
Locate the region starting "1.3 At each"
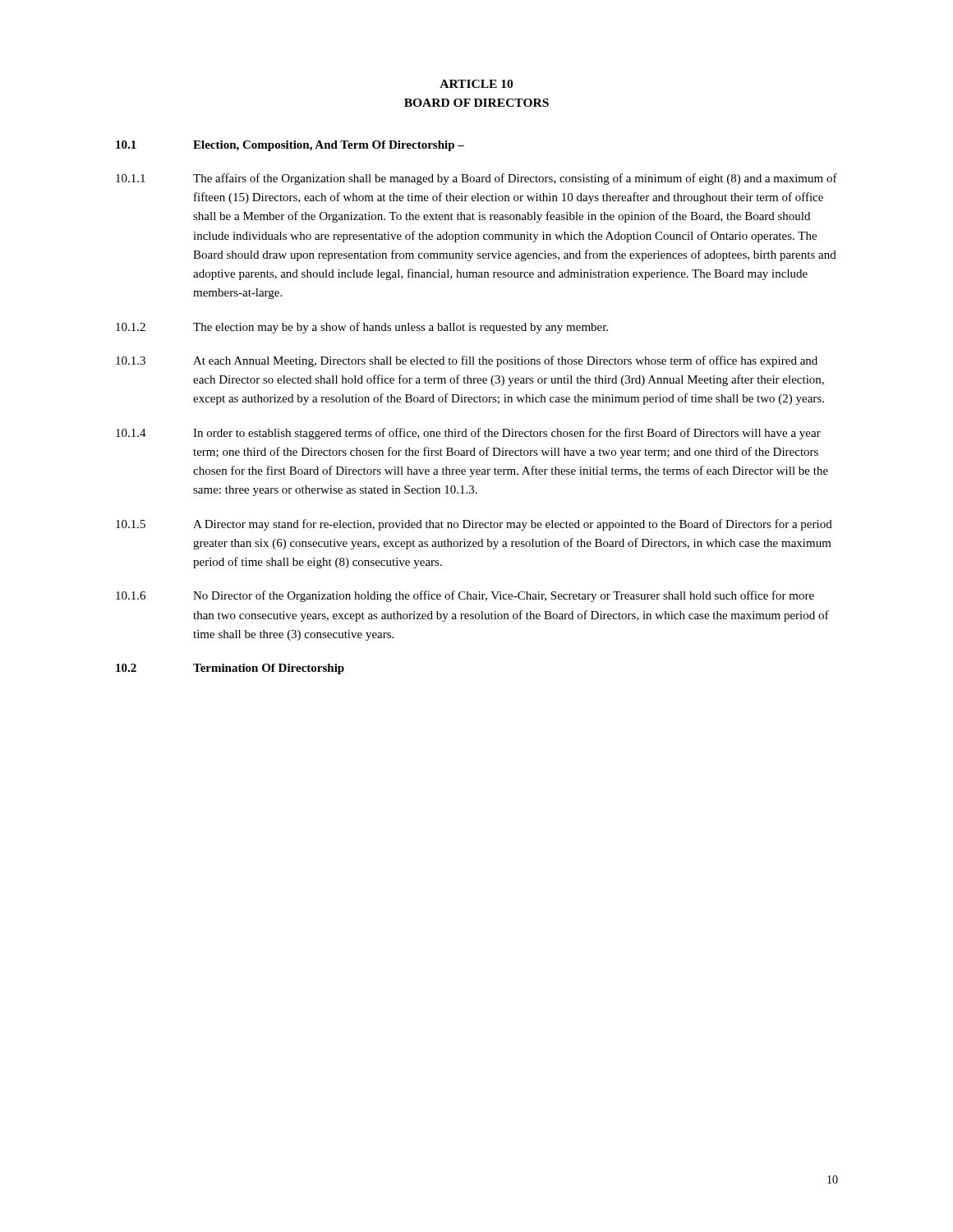[476, 380]
